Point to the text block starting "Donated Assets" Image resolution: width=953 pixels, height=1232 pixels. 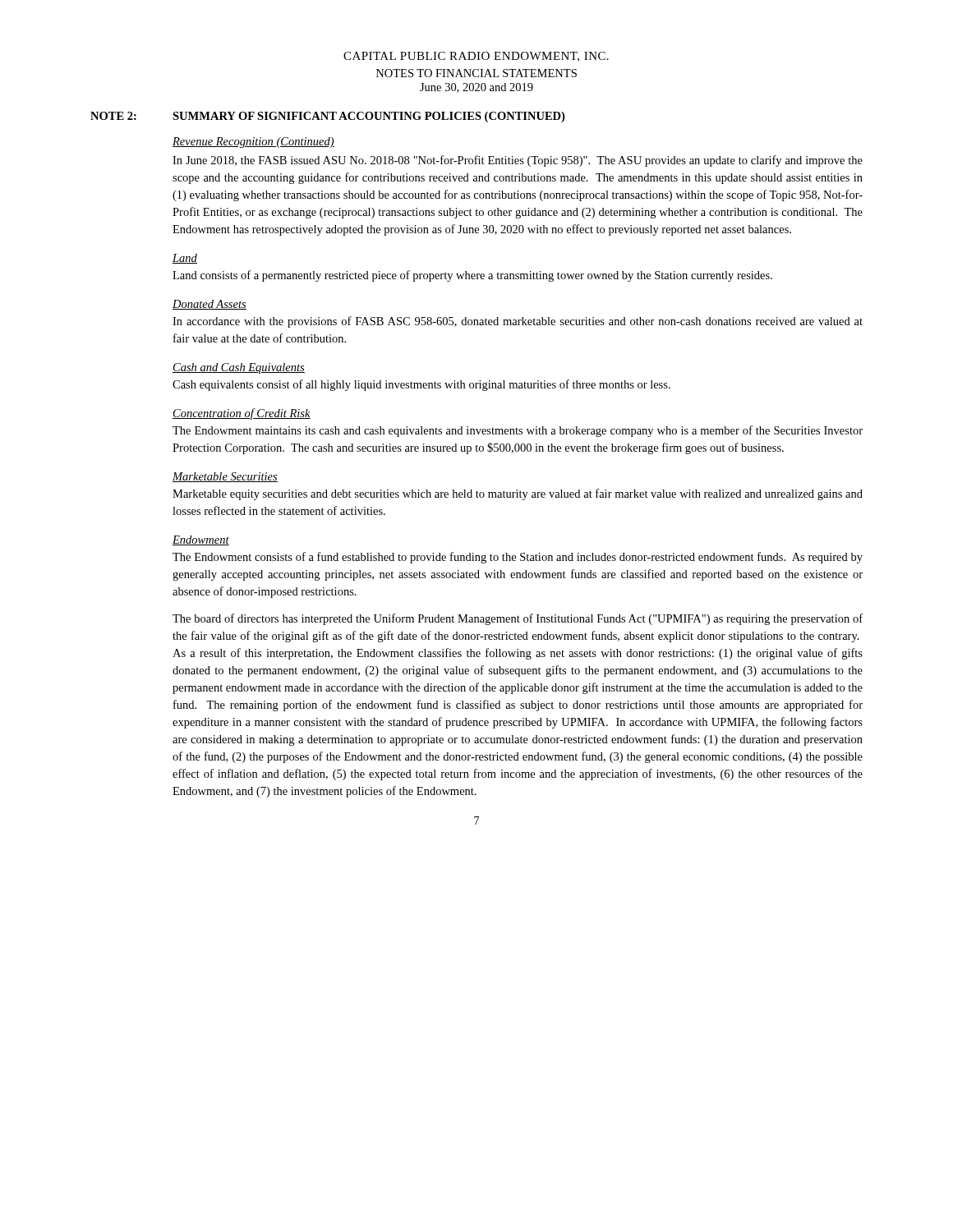tap(209, 304)
